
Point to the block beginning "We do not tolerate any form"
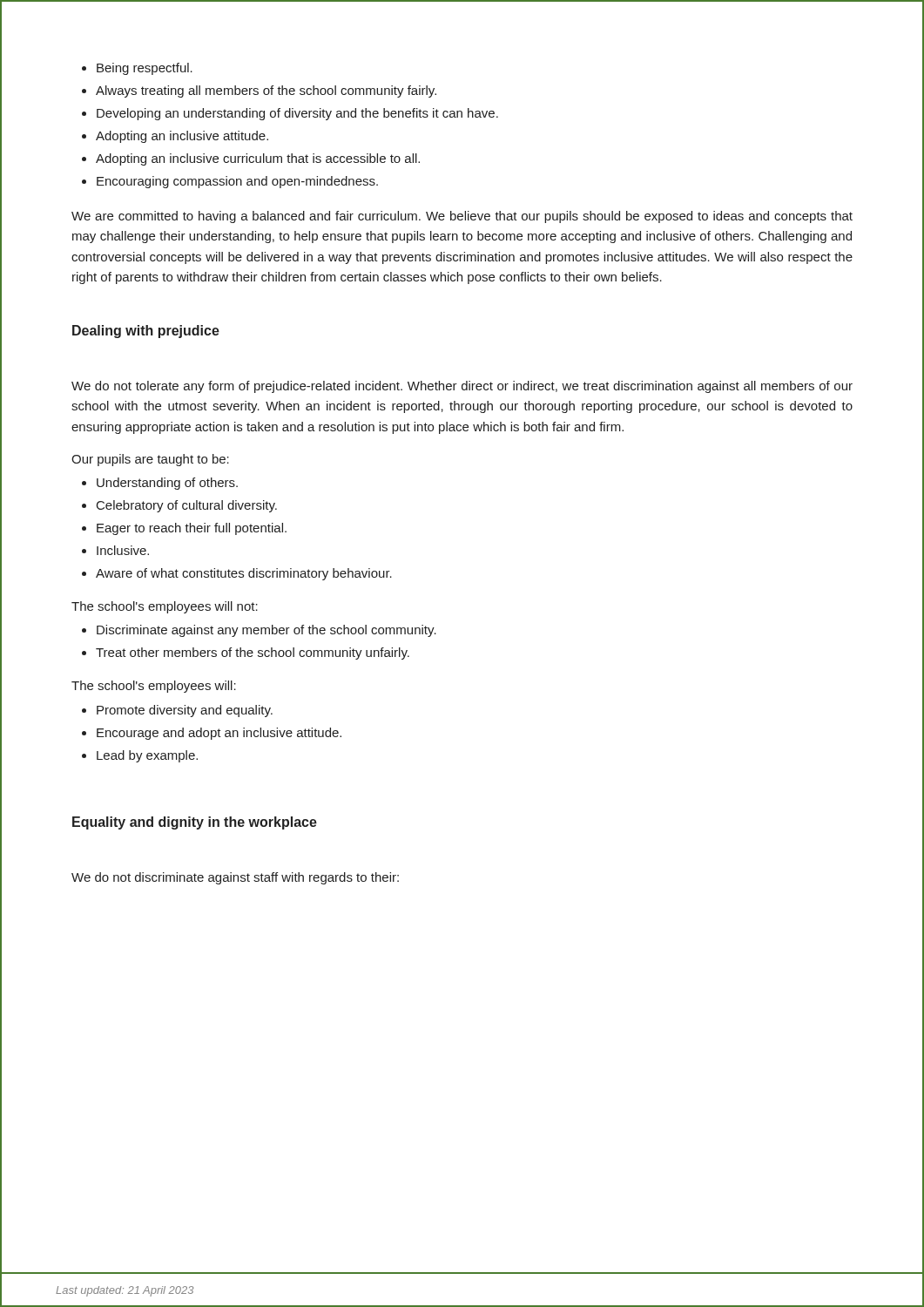coord(462,406)
